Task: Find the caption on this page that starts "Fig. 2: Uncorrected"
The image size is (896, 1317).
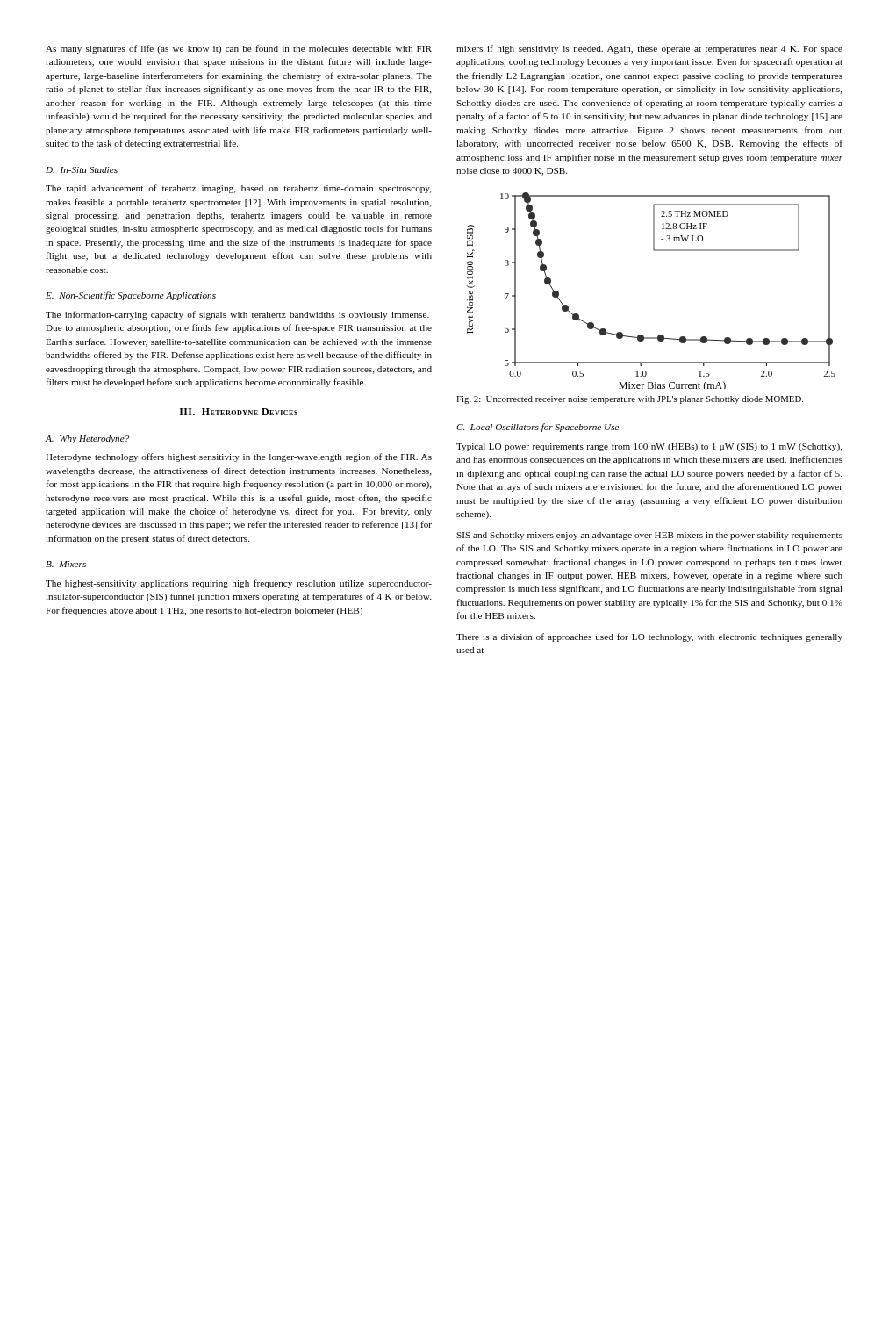Action: pyautogui.click(x=630, y=398)
